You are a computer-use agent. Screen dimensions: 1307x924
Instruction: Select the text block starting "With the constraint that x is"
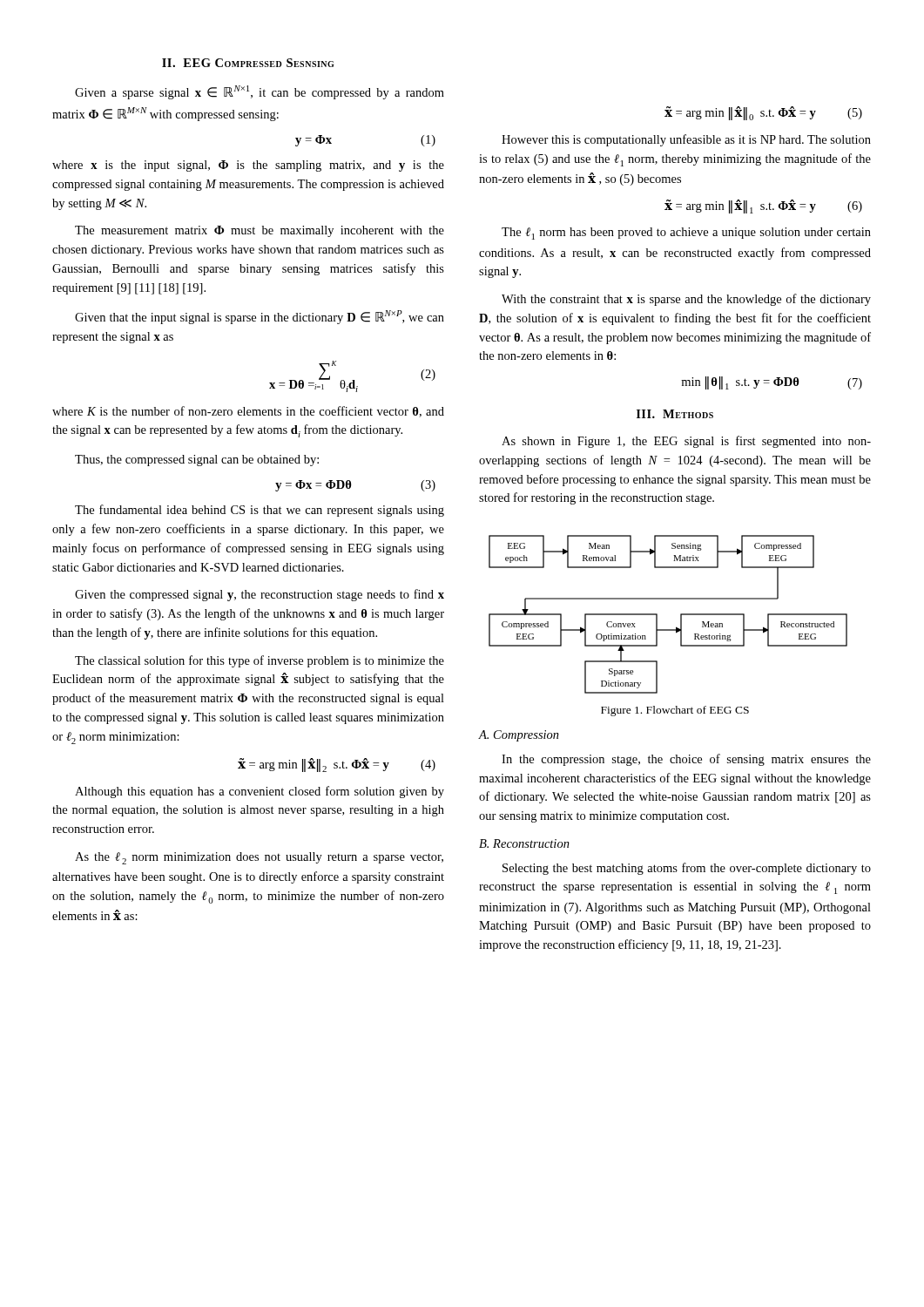[x=675, y=327]
